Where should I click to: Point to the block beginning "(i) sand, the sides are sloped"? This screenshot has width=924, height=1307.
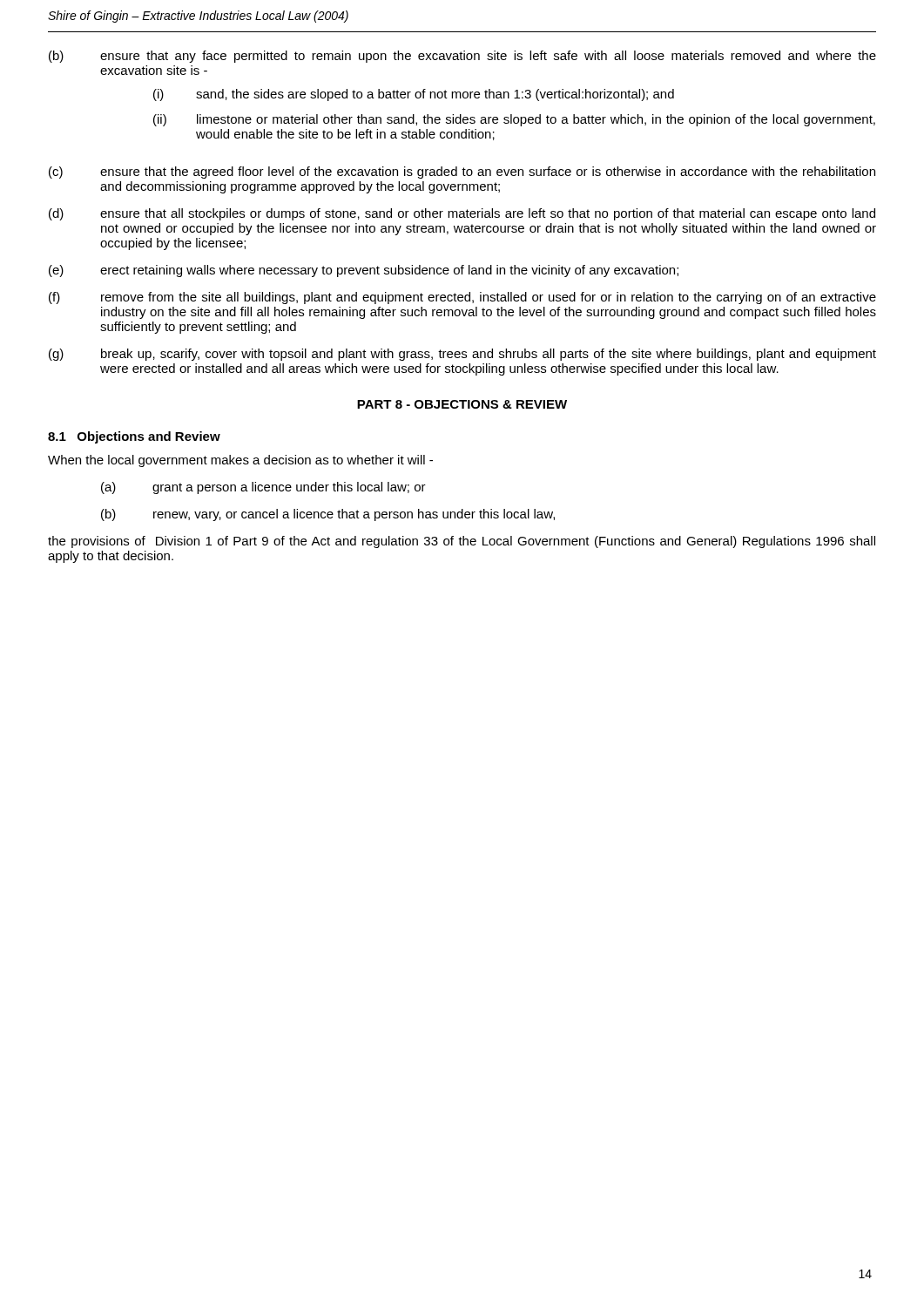pos(514,94)
